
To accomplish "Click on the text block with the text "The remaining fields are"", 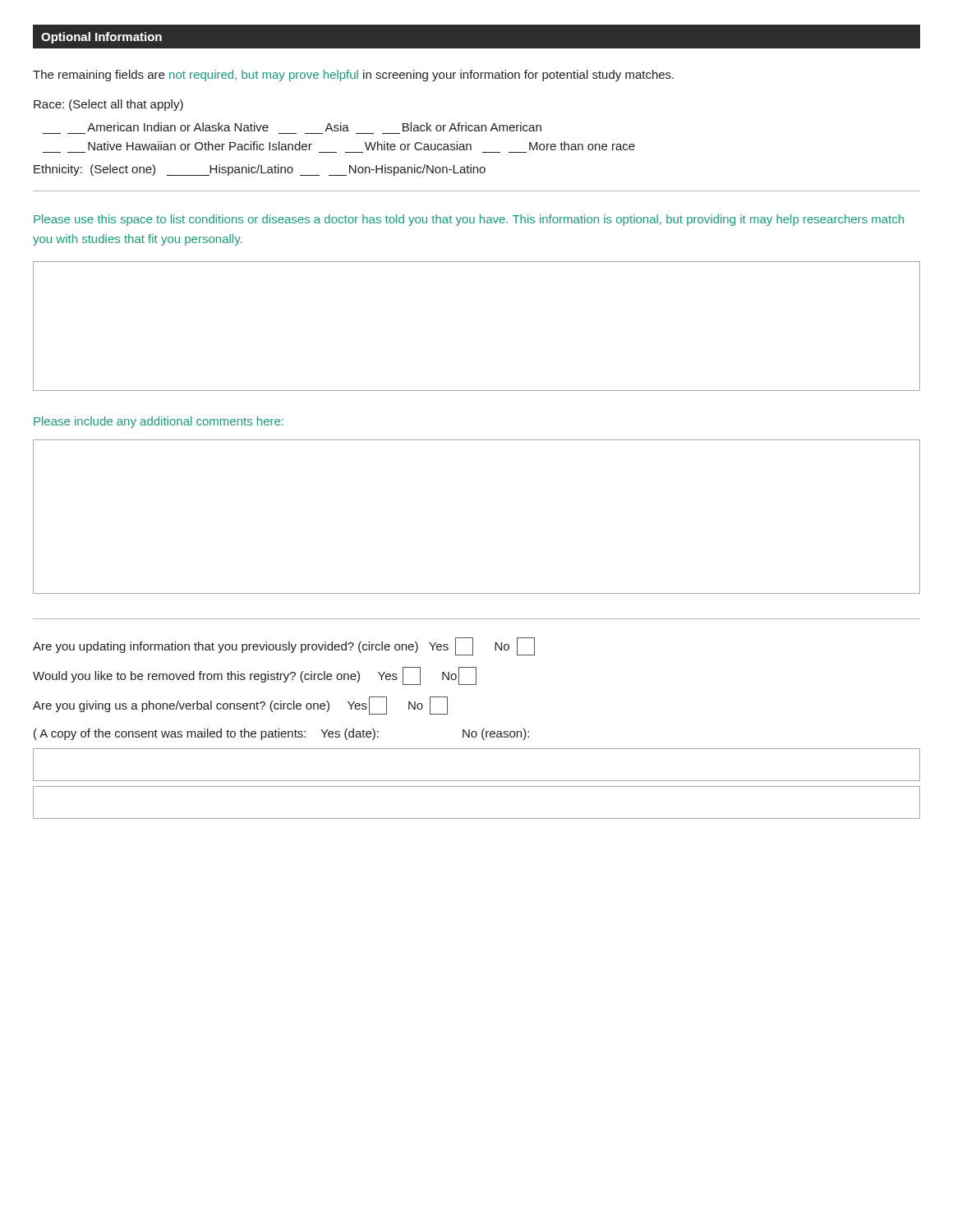I will (x=354, y=74).
